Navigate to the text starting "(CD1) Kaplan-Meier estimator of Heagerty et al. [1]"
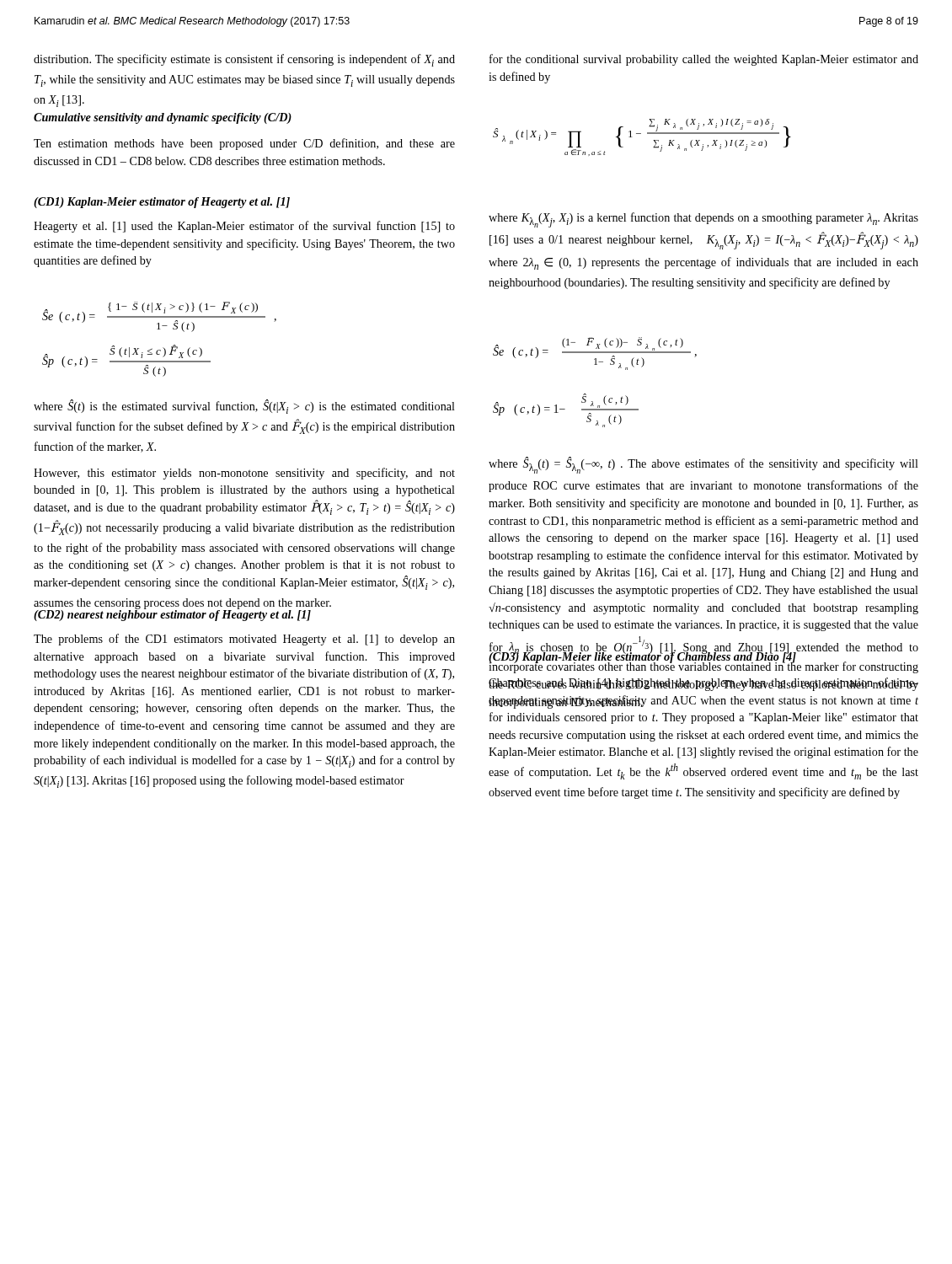Viewport: 952px width, 1264px height. pyautogui.click(x=244, y=202)
